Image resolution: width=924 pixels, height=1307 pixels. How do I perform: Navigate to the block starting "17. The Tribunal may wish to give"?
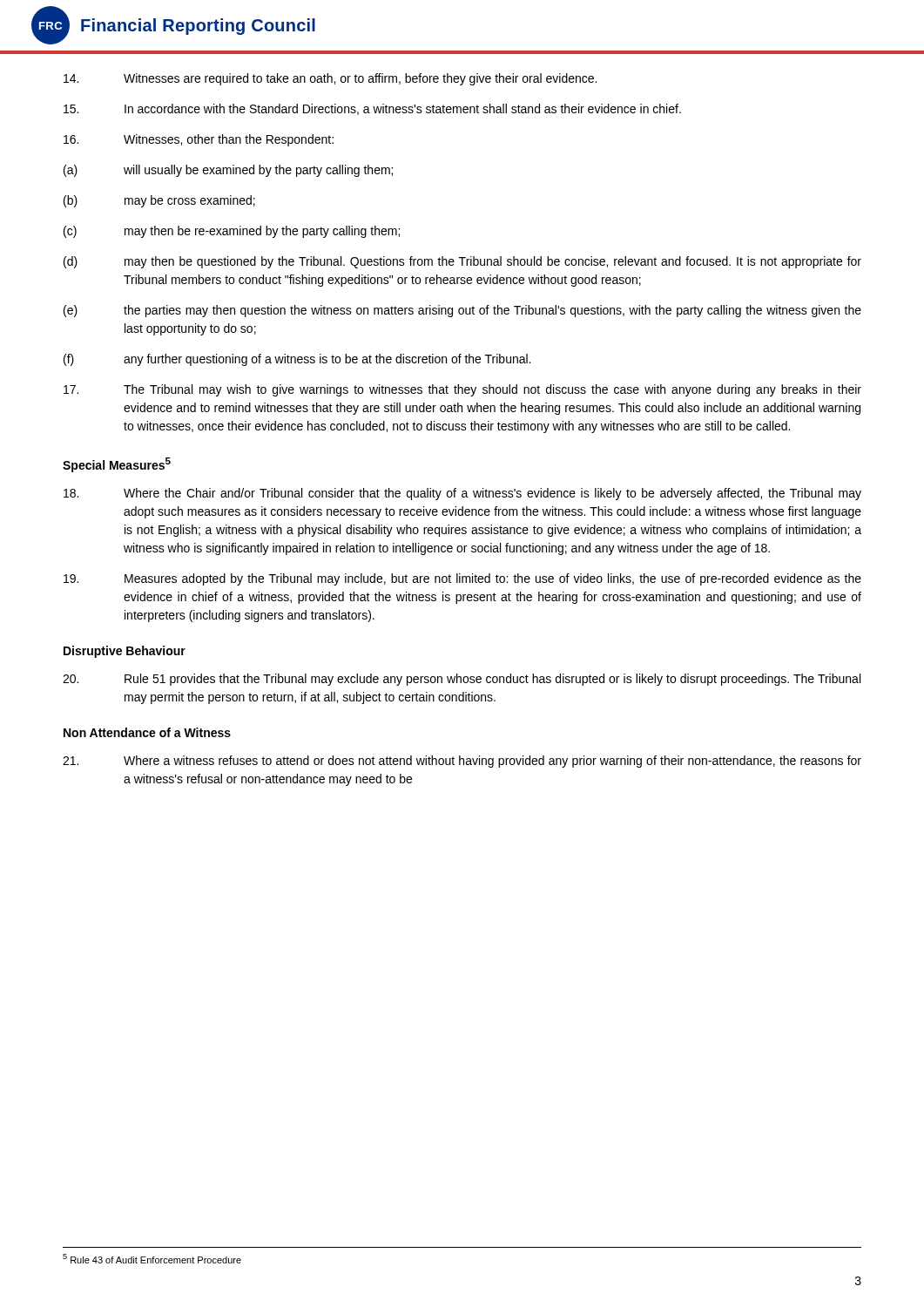click(462, 408)
